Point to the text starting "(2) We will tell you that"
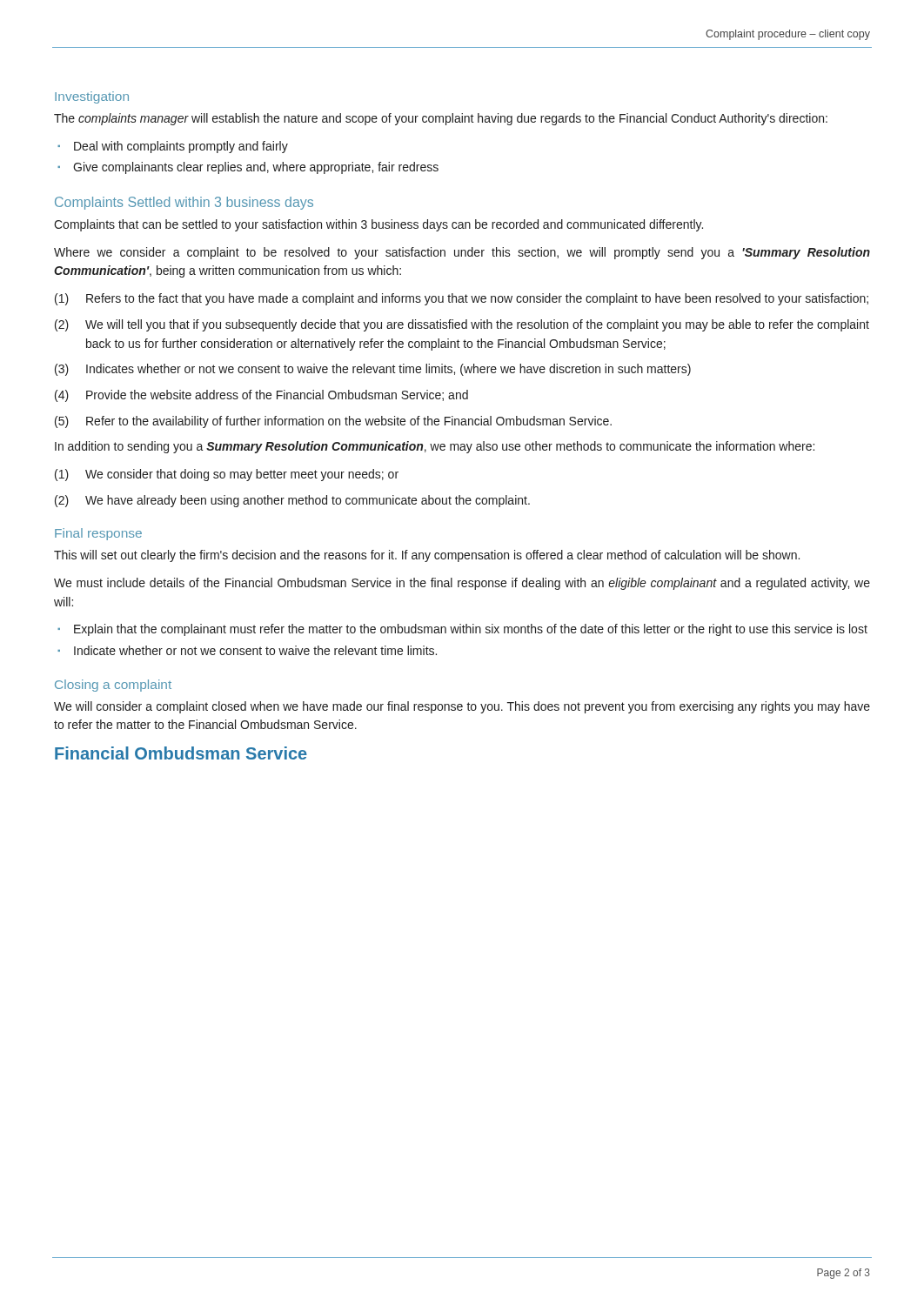This screenshot has width=924, height=1305. click(462, 333)
